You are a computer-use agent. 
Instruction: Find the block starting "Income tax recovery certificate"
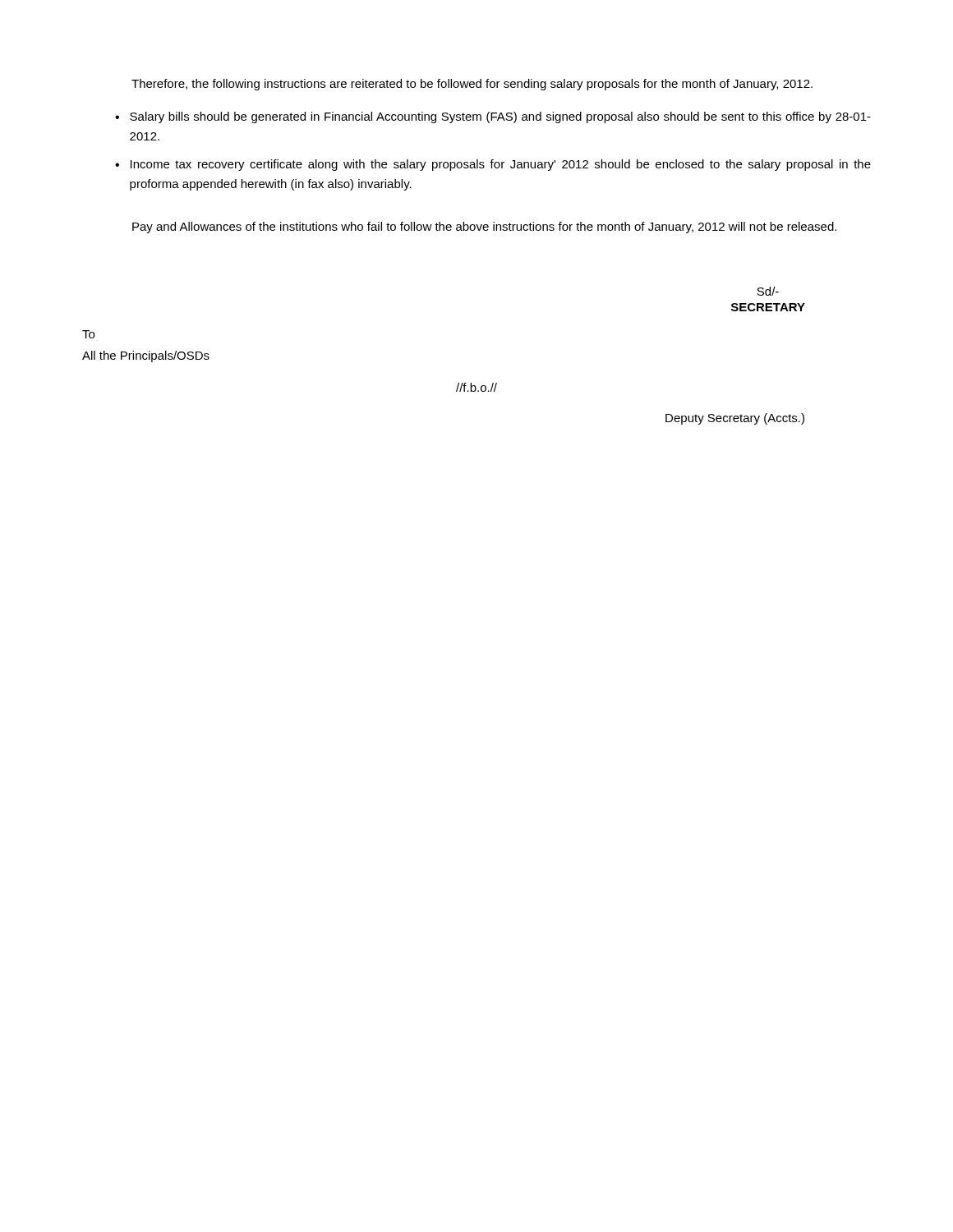point(500,174)
